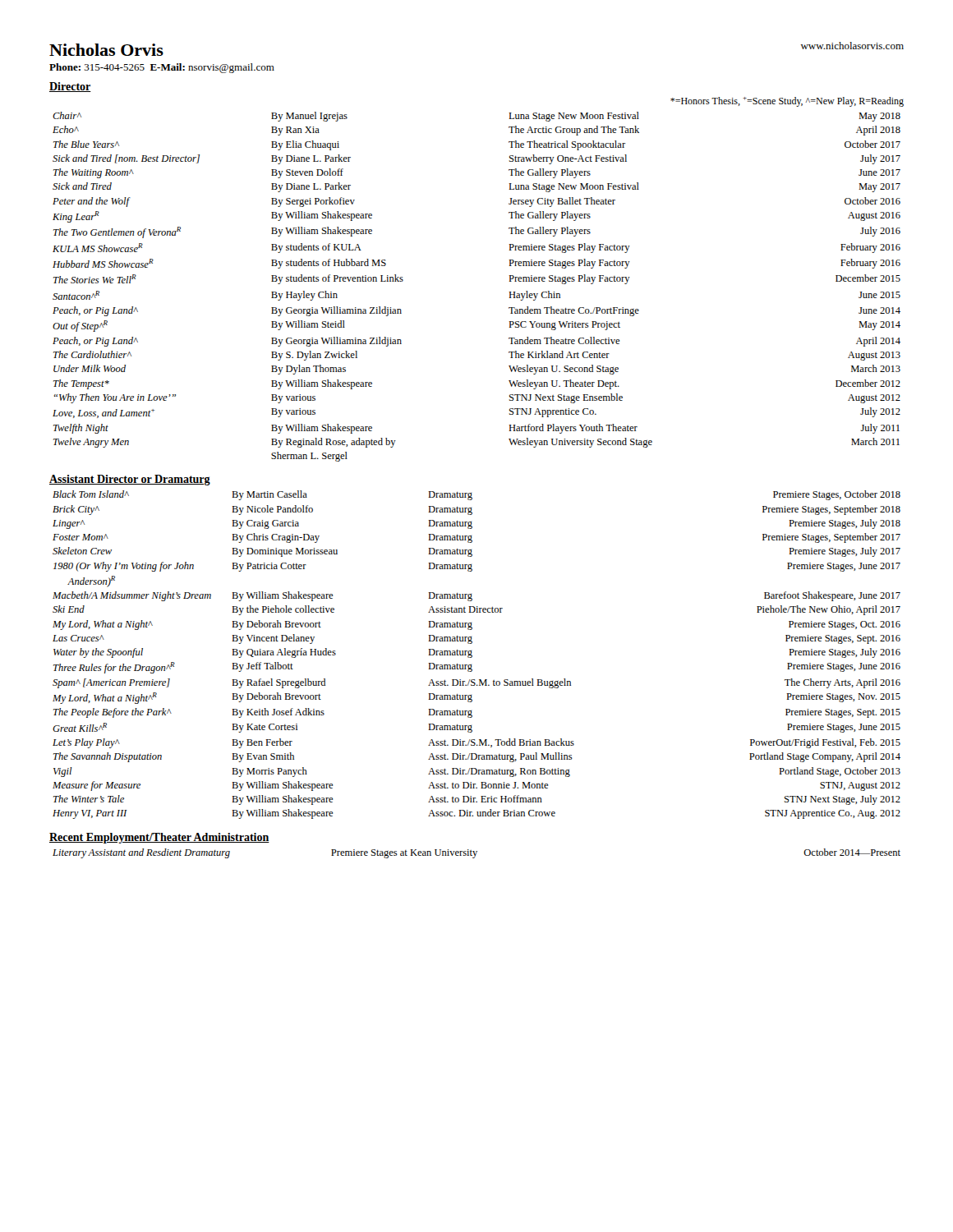Locate the table with the text "Asst. Dir./S.M., Todd Brian Backus"

click(x=476, y=655)
